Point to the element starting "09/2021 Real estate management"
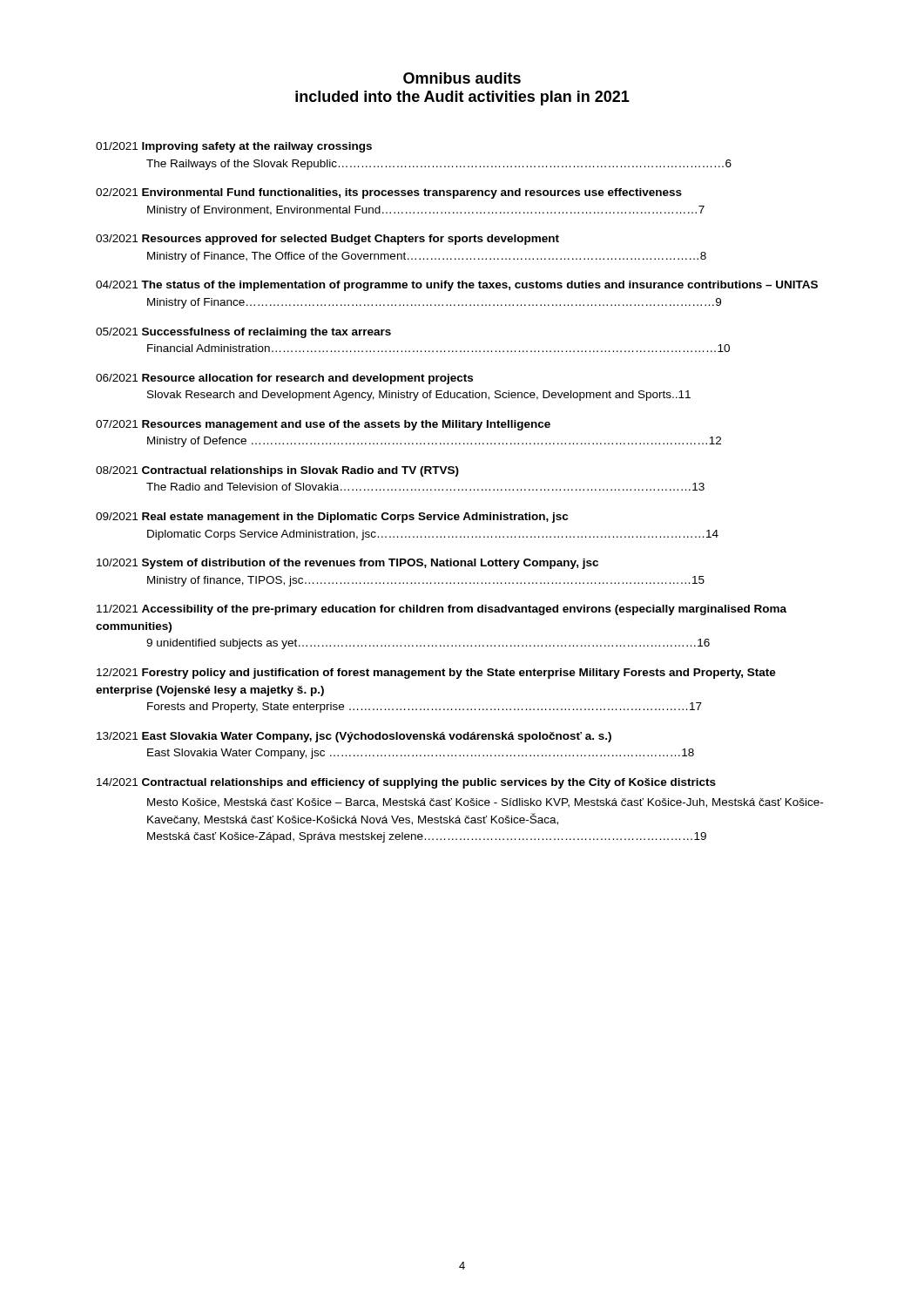Screen dimensions: 1307x924 (462, 526)
